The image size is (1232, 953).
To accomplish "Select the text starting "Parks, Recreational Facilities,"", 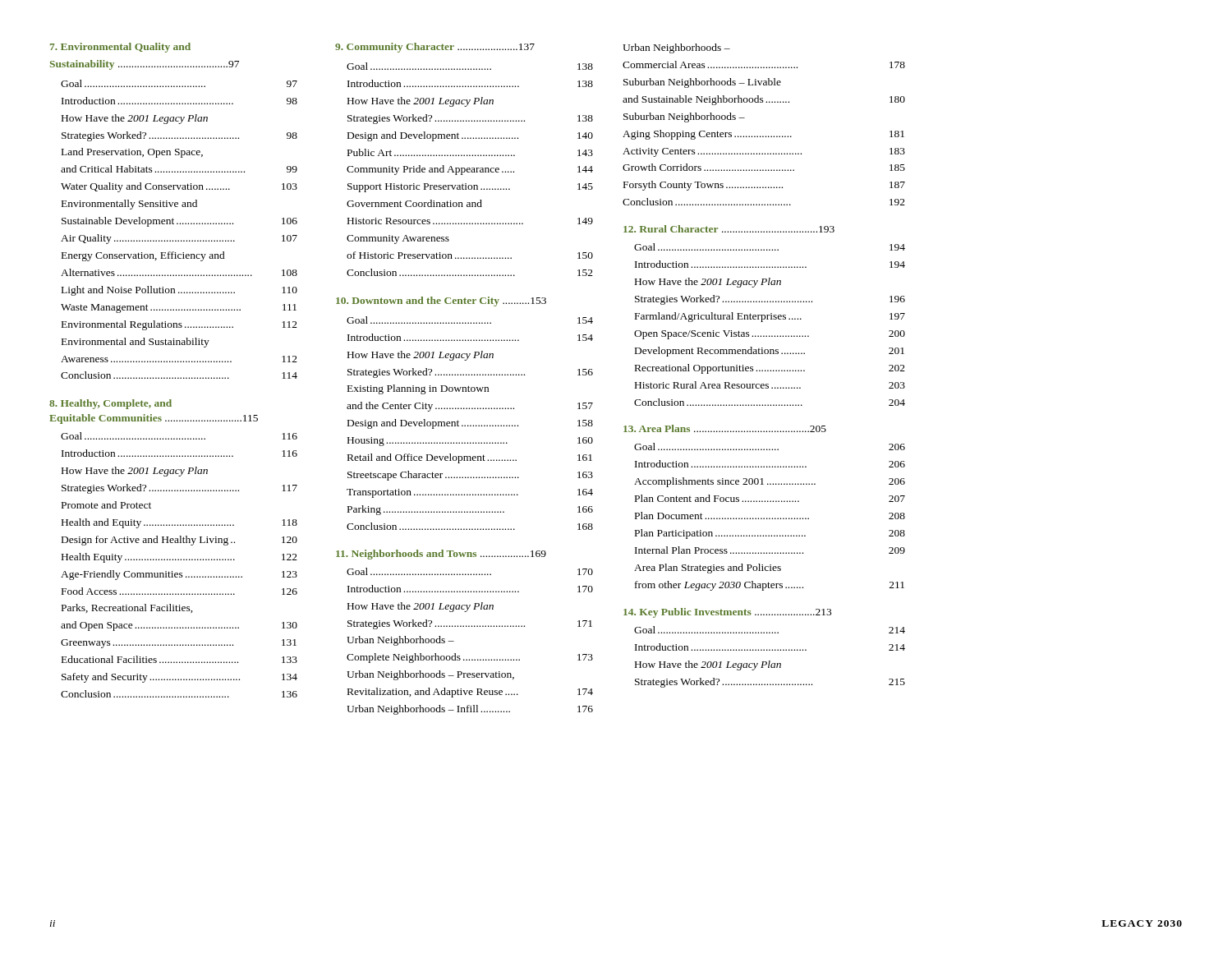I will (x=127, y=609).
